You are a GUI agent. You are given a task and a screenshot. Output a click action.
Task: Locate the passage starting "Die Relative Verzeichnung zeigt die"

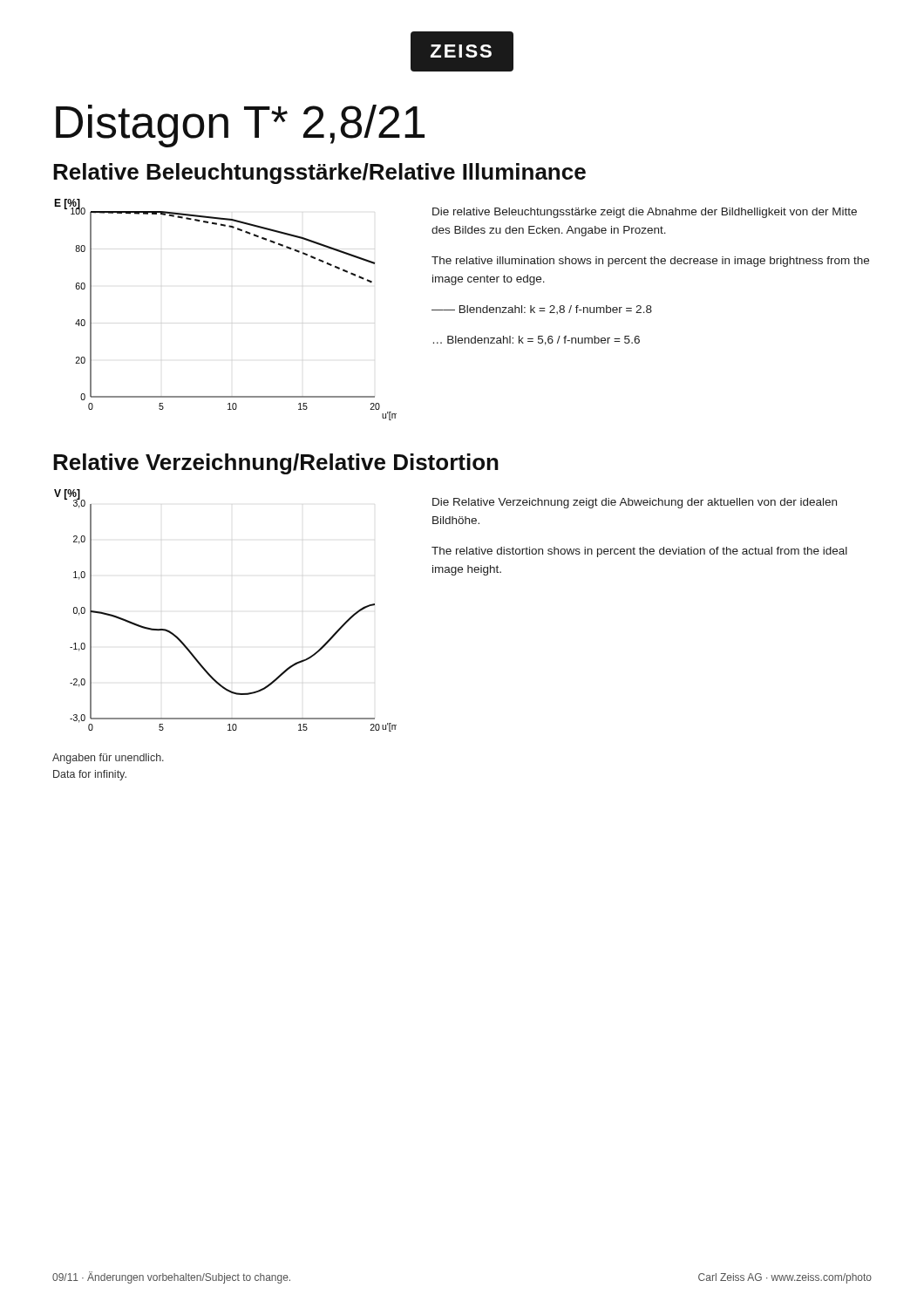pyautogui.click(x=635, y=503)
